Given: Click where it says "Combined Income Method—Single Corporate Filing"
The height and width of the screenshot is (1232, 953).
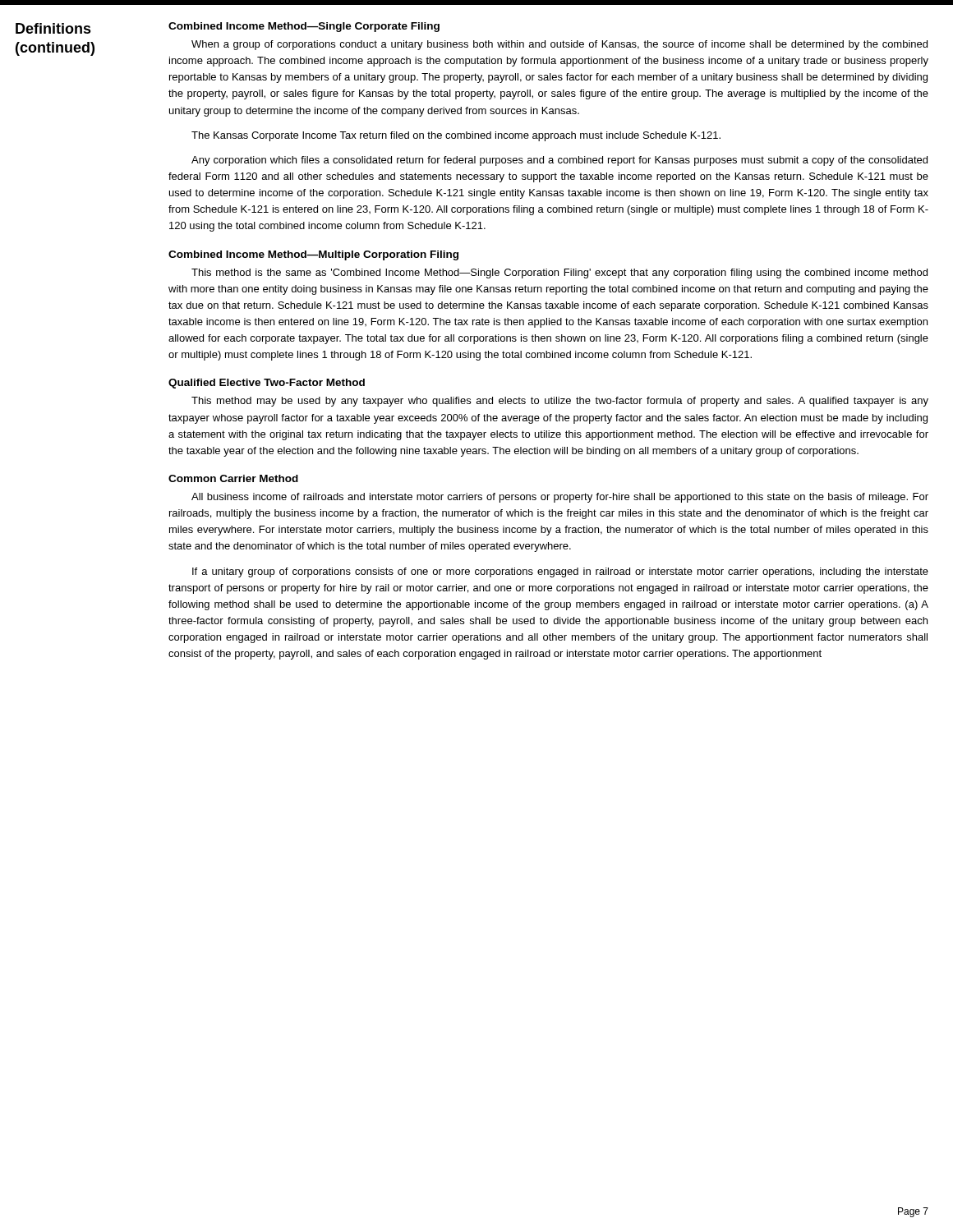Looking at the screenshot, I should pyautogui.click(x=304, y=26).
